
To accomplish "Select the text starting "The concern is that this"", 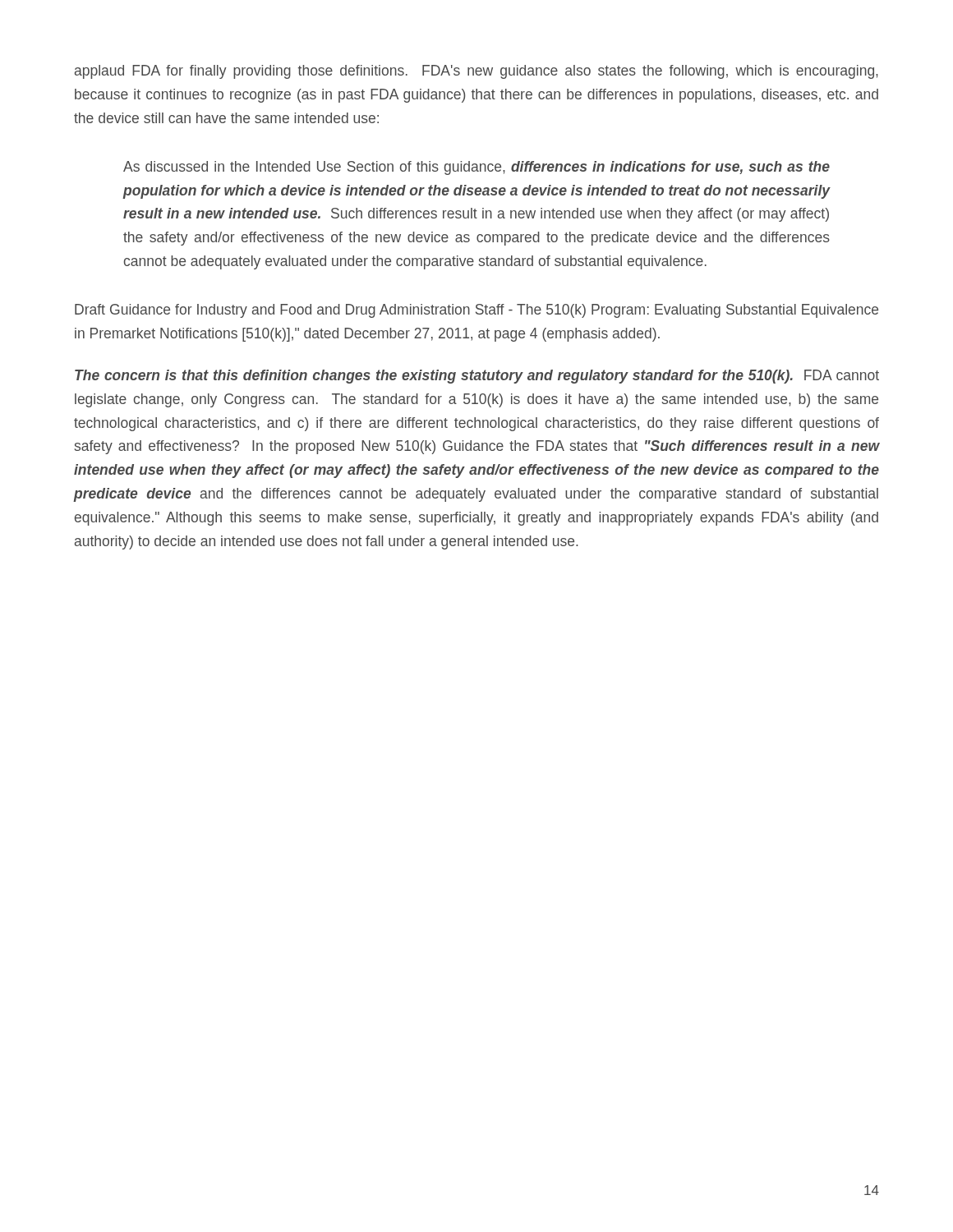I will coord(476,458).
